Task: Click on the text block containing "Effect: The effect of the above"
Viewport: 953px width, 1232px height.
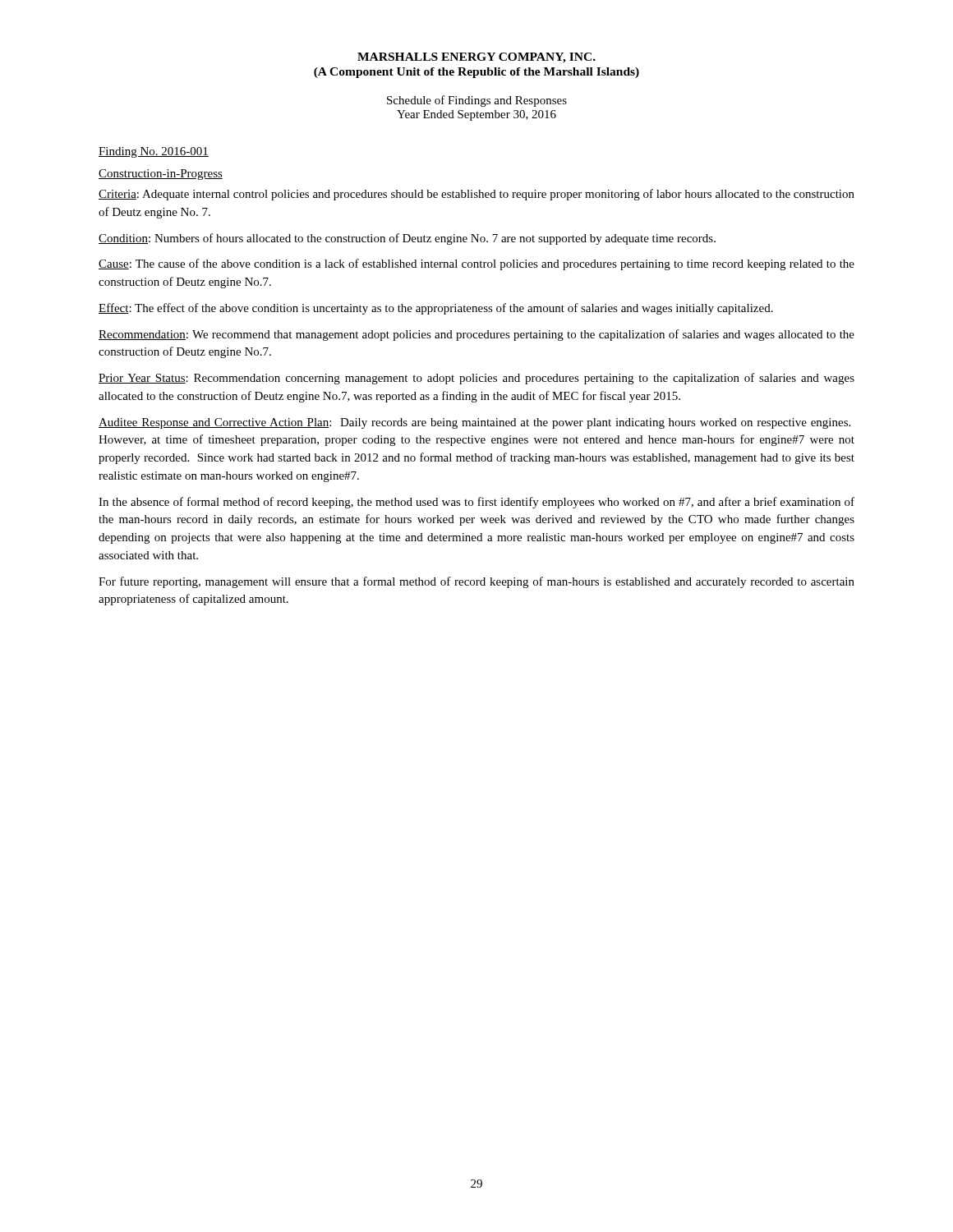Action: coord(436,308)
